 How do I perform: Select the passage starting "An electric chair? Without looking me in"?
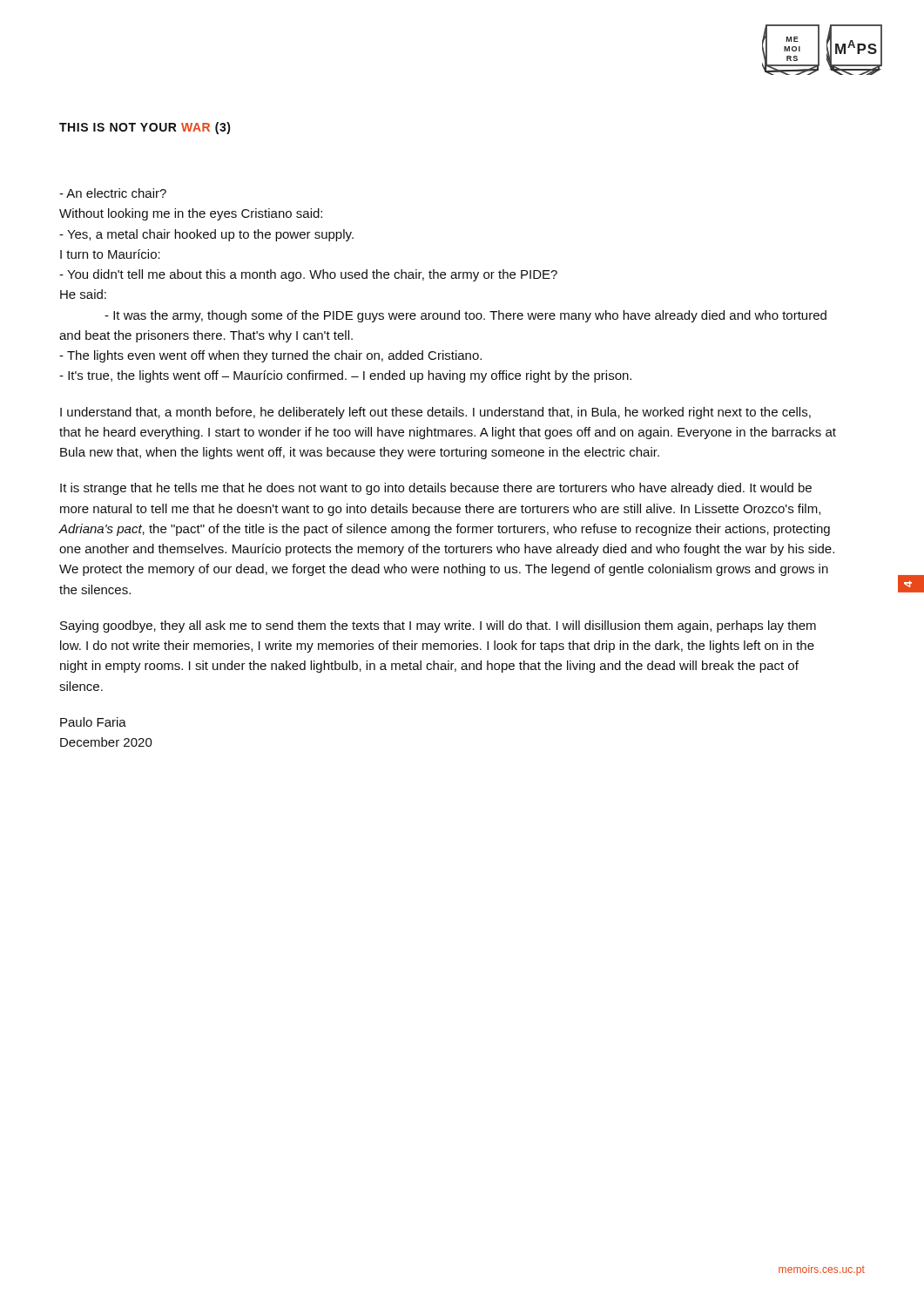coord(448,284)
